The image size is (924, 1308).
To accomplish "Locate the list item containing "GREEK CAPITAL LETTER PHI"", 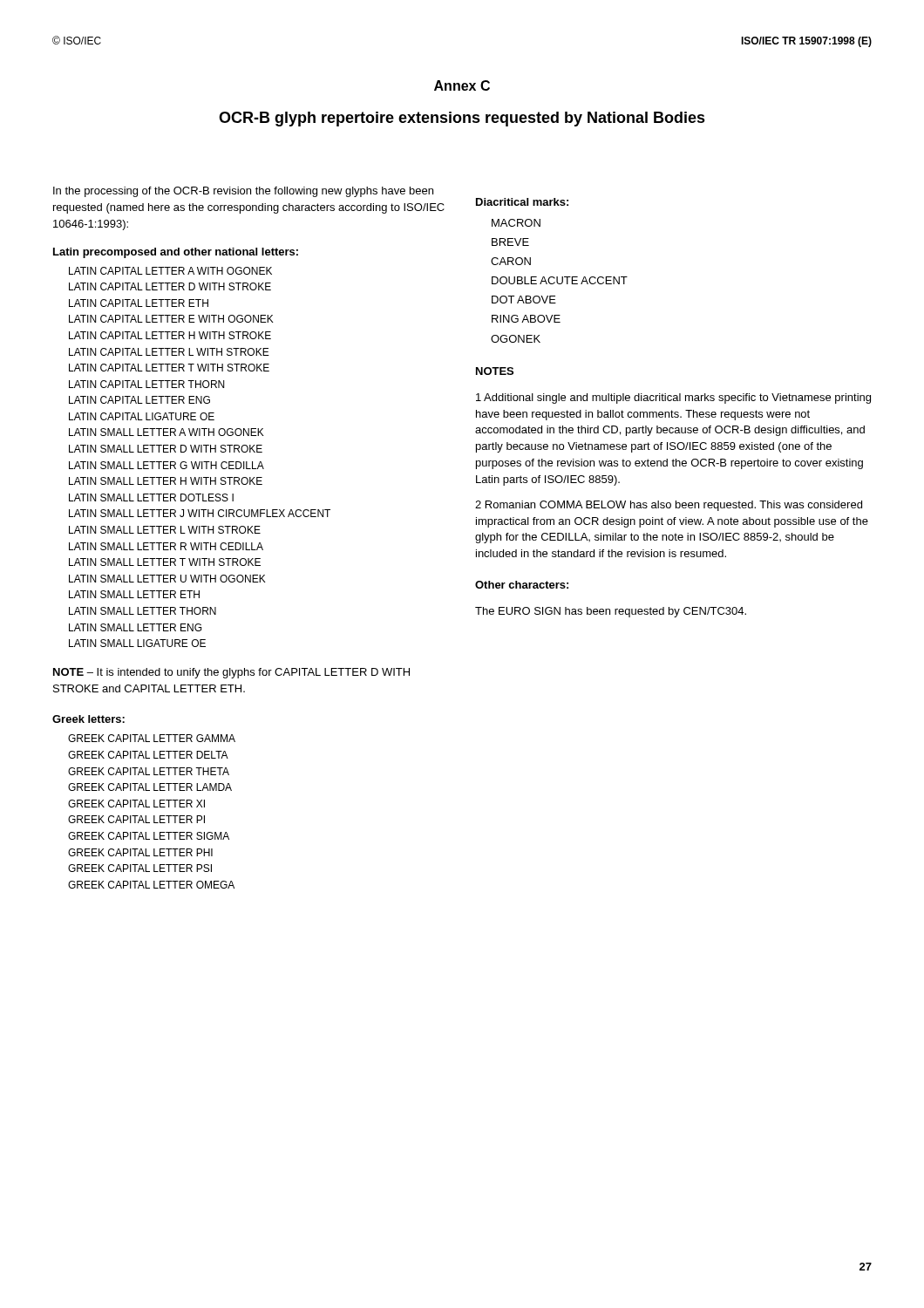I will click(141, 852).
